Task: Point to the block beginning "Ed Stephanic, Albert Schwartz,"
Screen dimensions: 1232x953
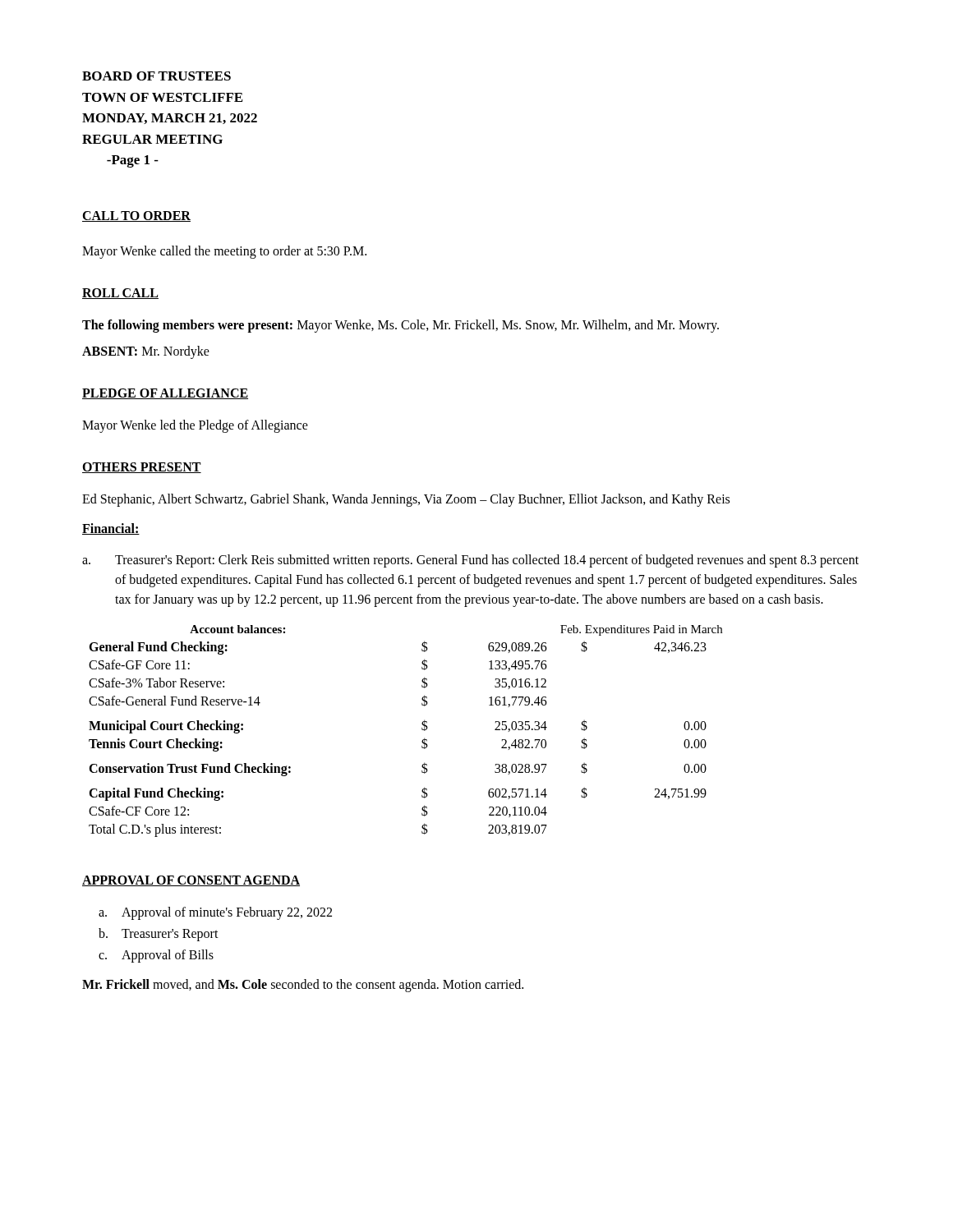Action: pyautogui.click(x=406, y=499)
